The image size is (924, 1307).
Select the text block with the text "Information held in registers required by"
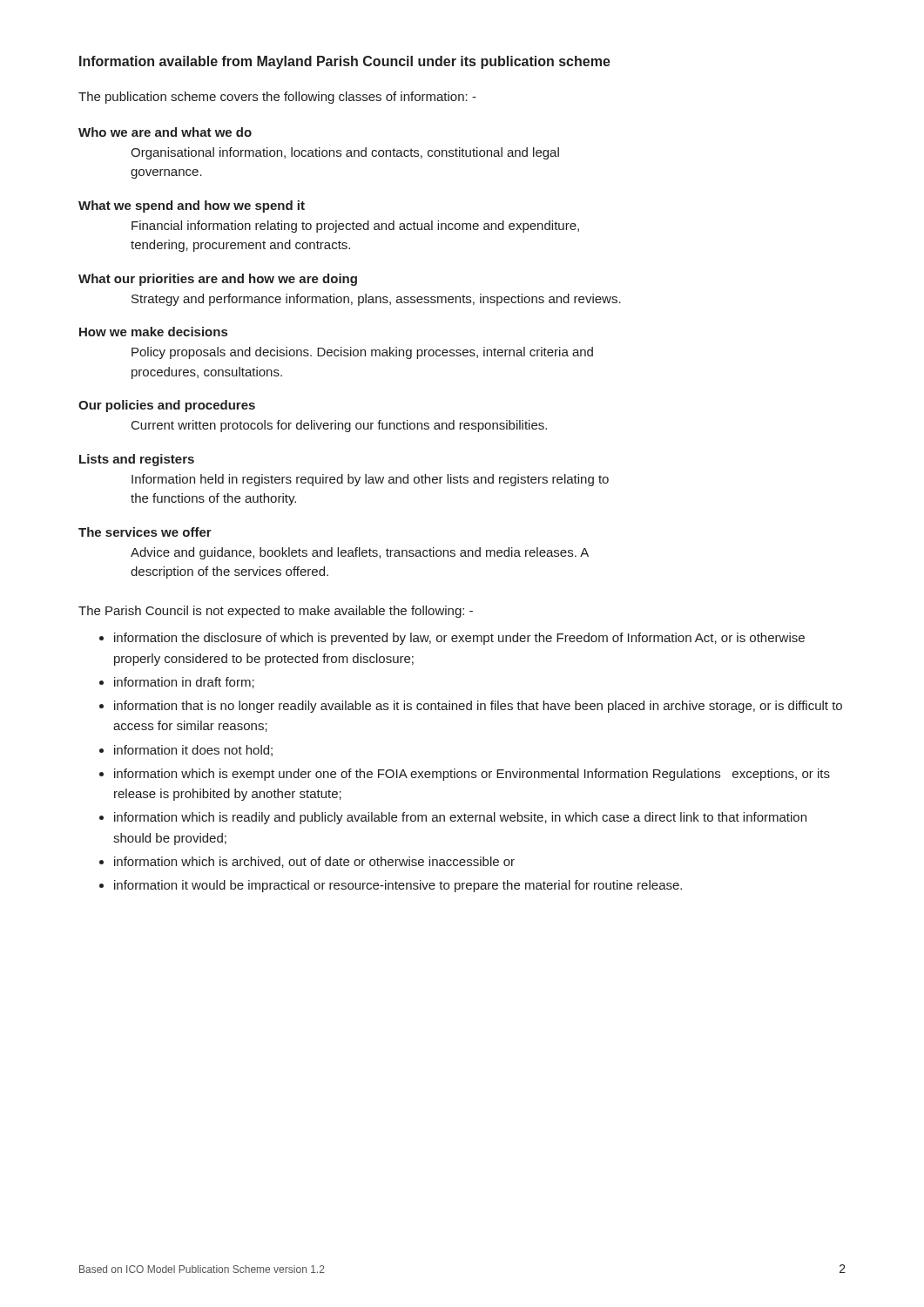point(370,488)
